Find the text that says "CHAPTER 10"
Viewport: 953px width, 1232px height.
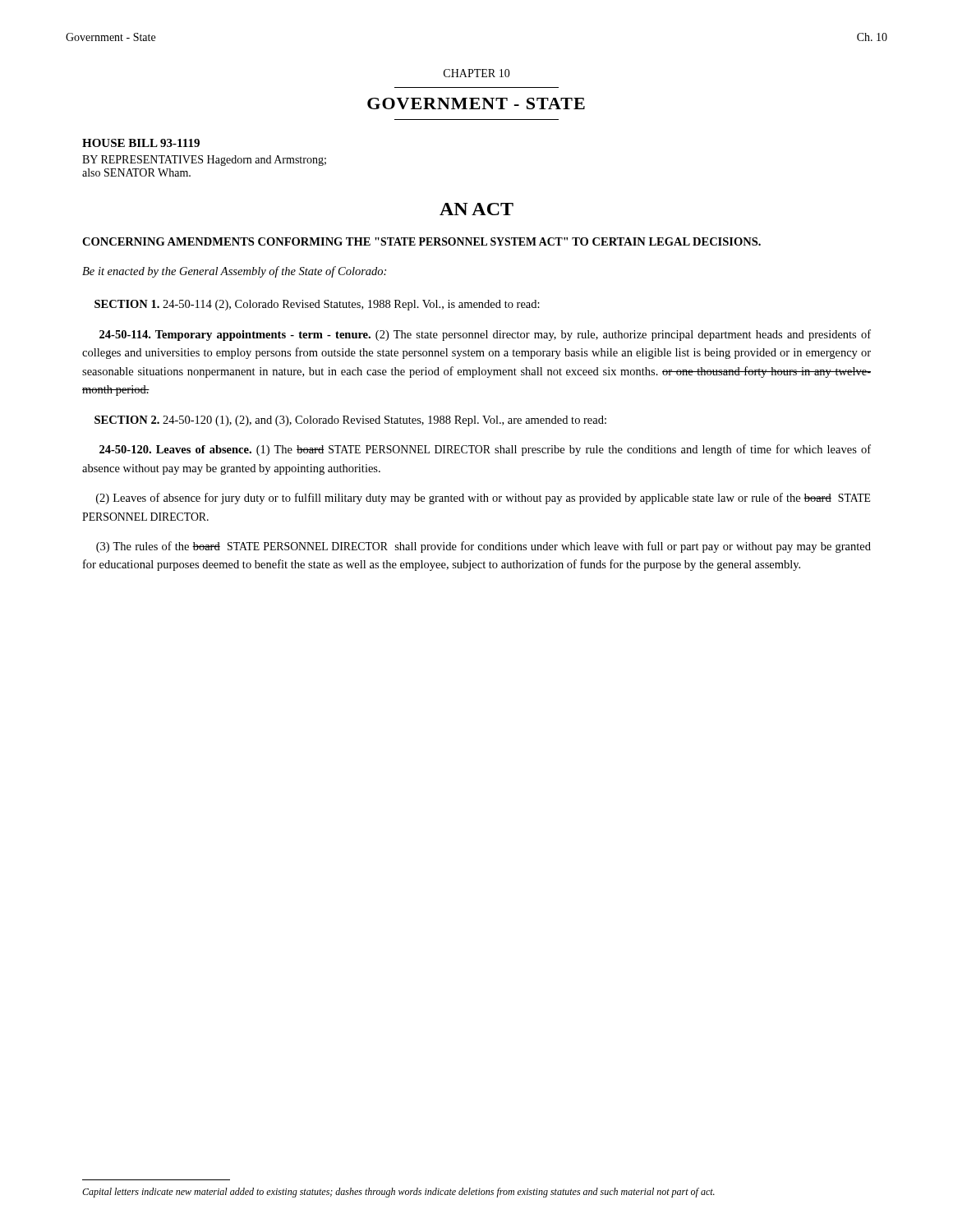pyautogui.click(x=476, y=74)
